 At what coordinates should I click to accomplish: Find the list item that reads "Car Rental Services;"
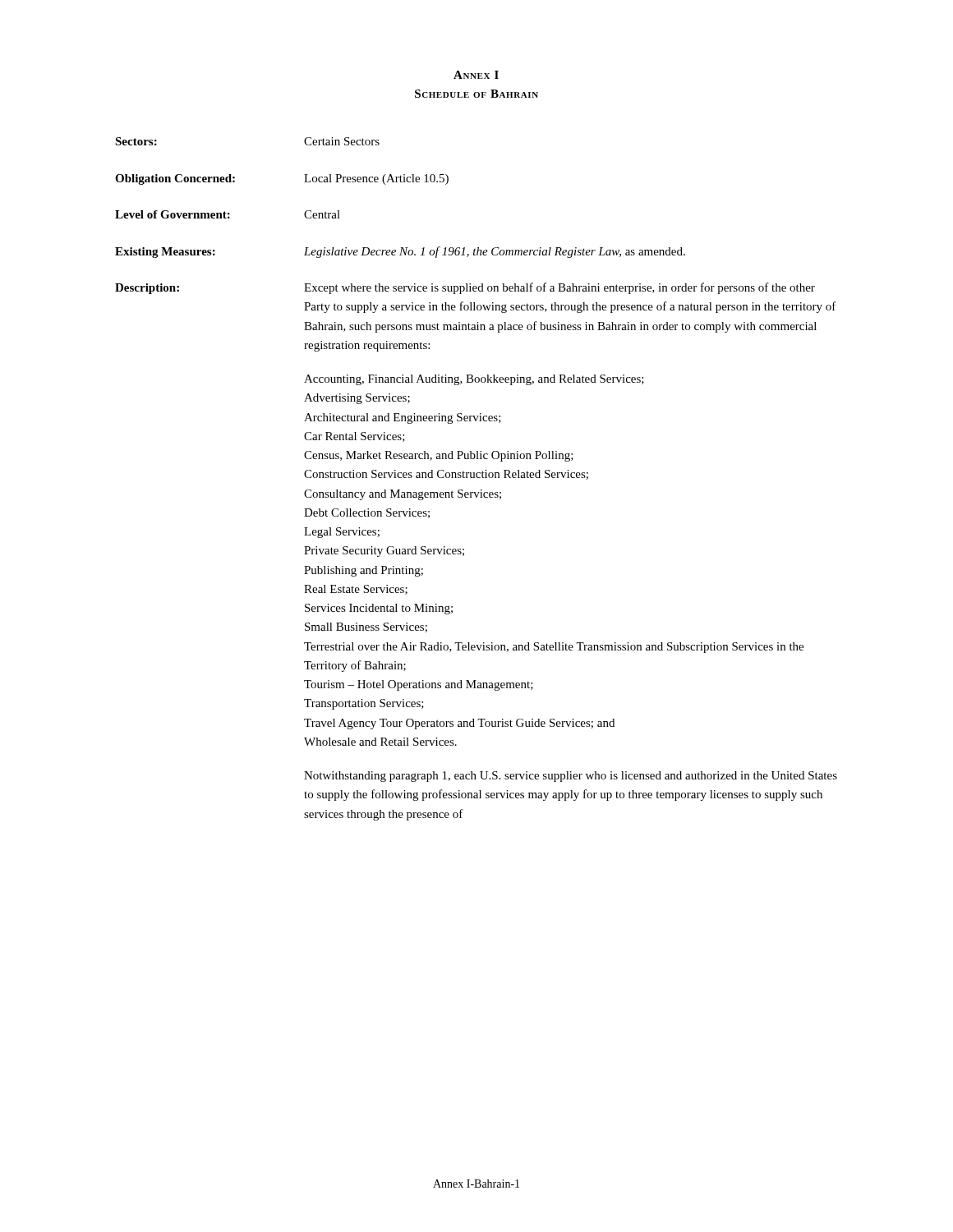tap(355, 436)
